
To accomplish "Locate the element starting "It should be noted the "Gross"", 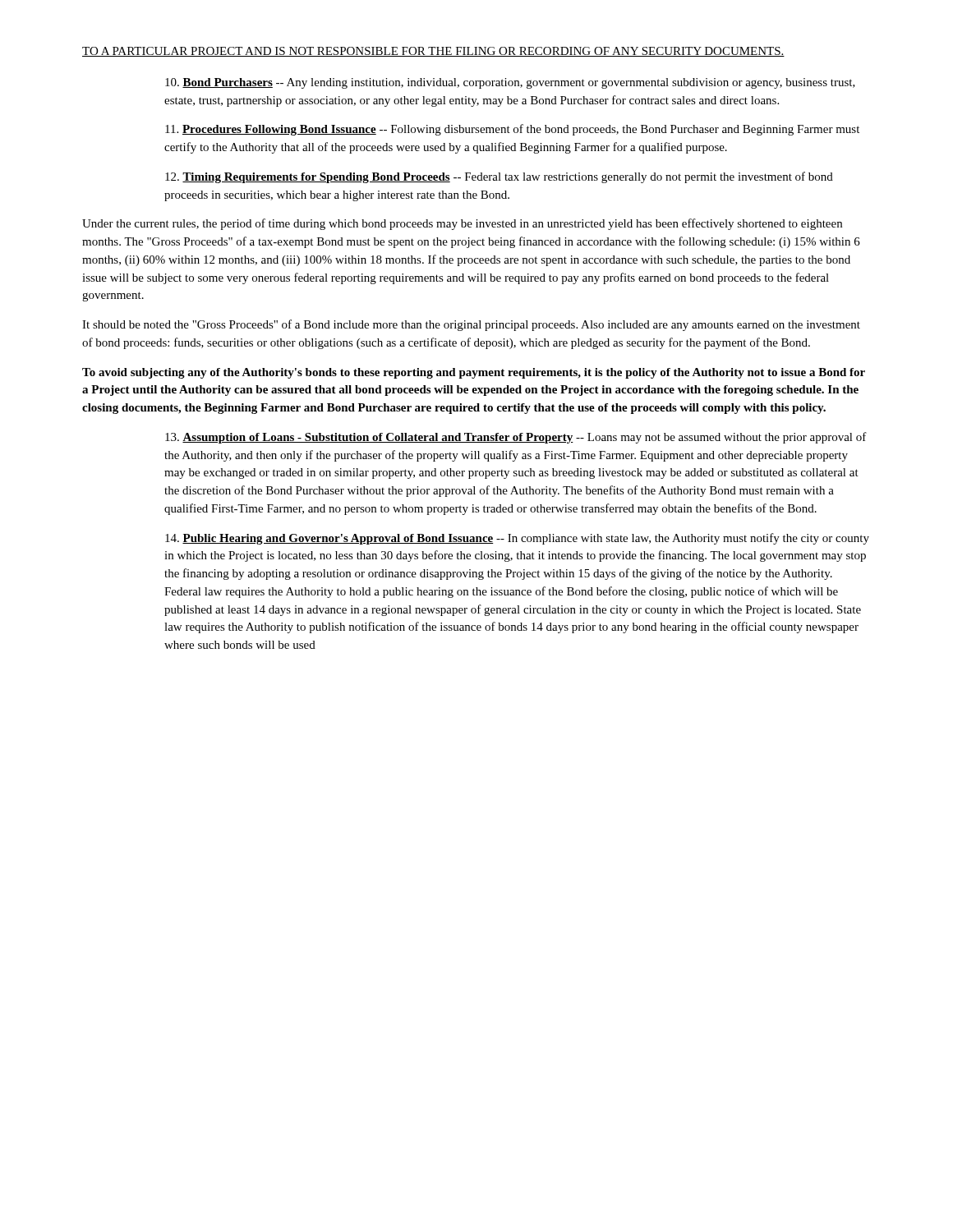I will click(x=471, y=333).
